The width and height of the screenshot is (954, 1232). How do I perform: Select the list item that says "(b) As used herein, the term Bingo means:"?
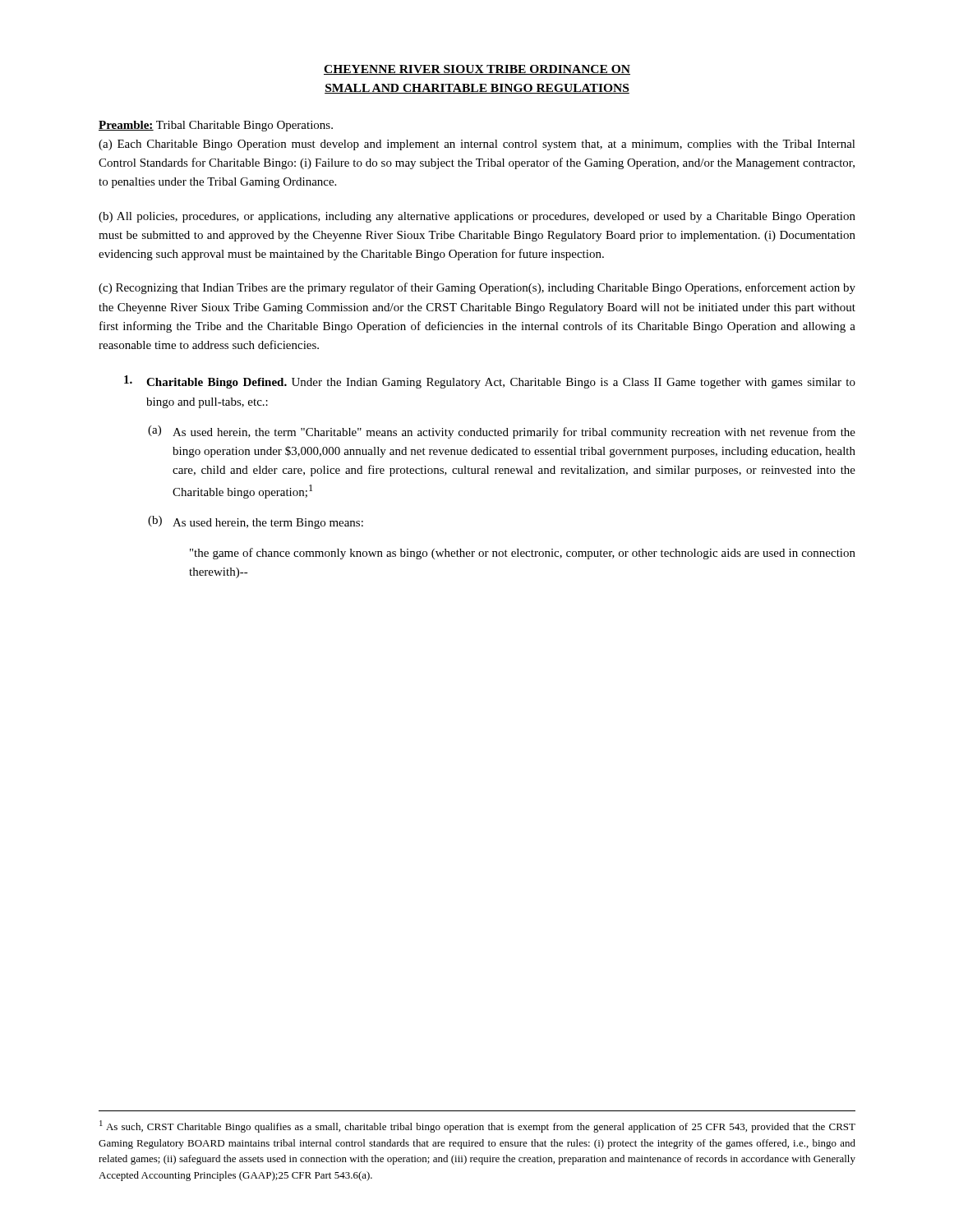pyautogui.click(x=256, y=522)
